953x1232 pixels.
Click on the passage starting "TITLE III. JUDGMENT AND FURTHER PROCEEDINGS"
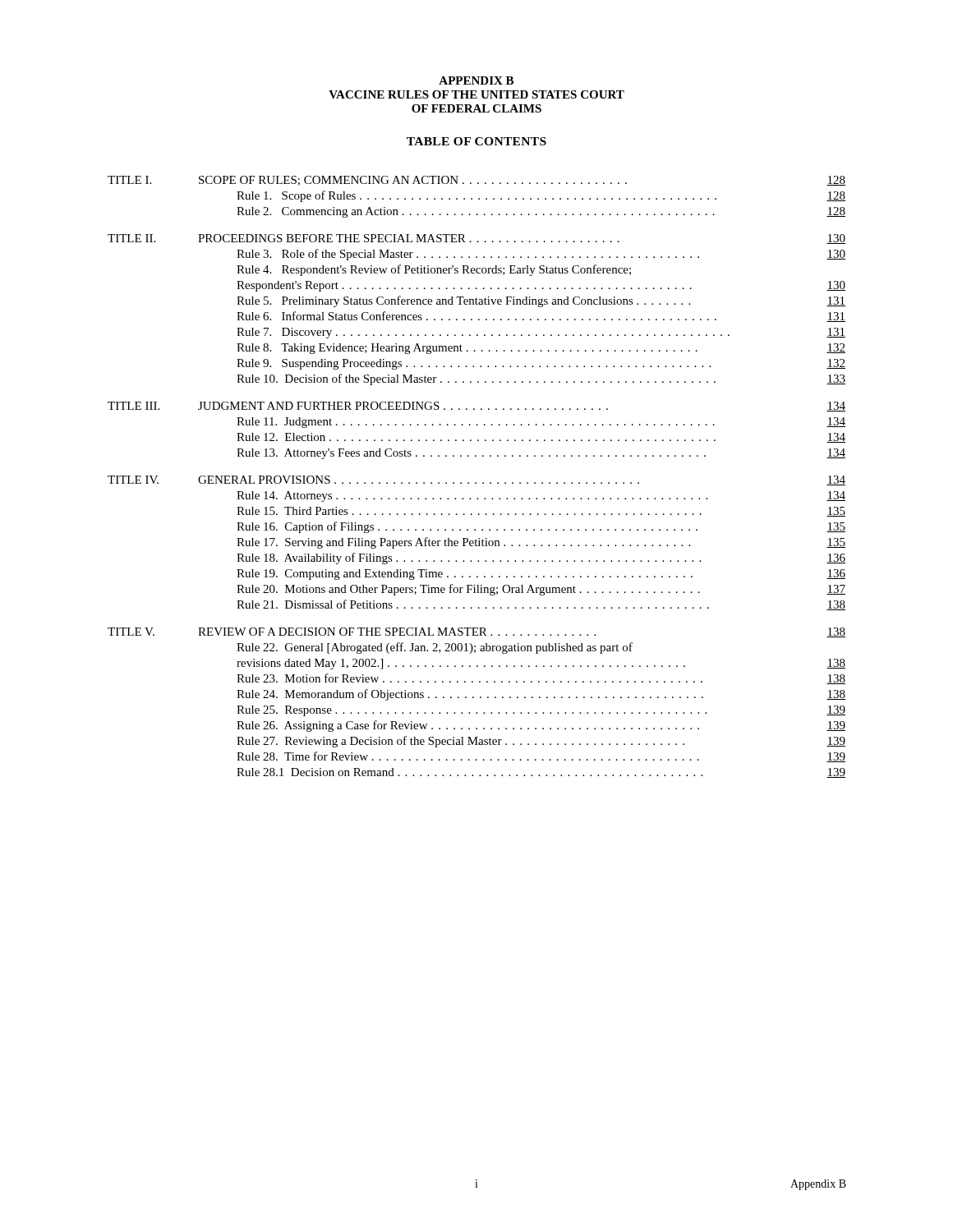pyautogui.click(x=476, y=406)
